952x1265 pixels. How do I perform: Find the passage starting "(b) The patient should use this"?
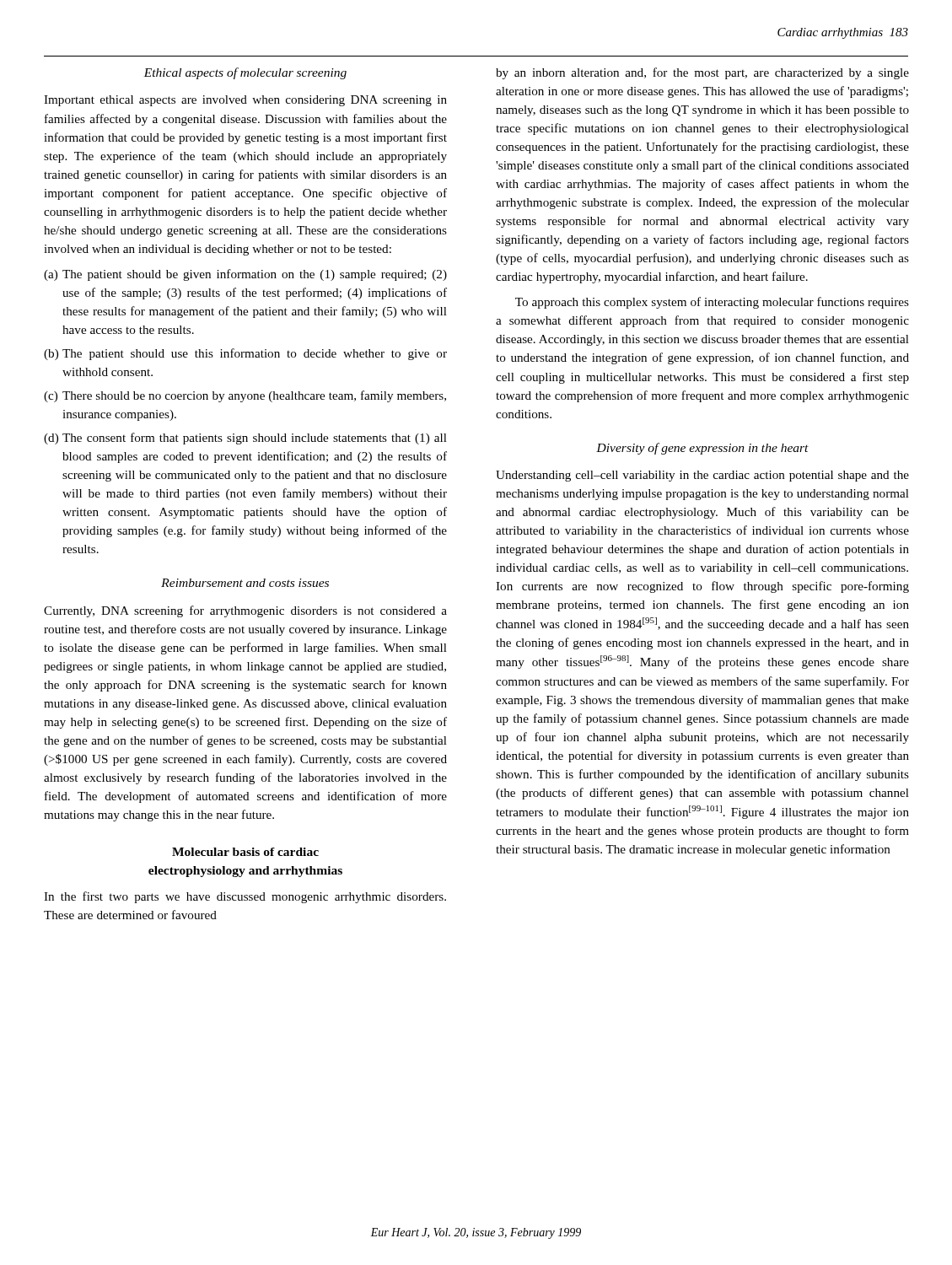[245, 363]
